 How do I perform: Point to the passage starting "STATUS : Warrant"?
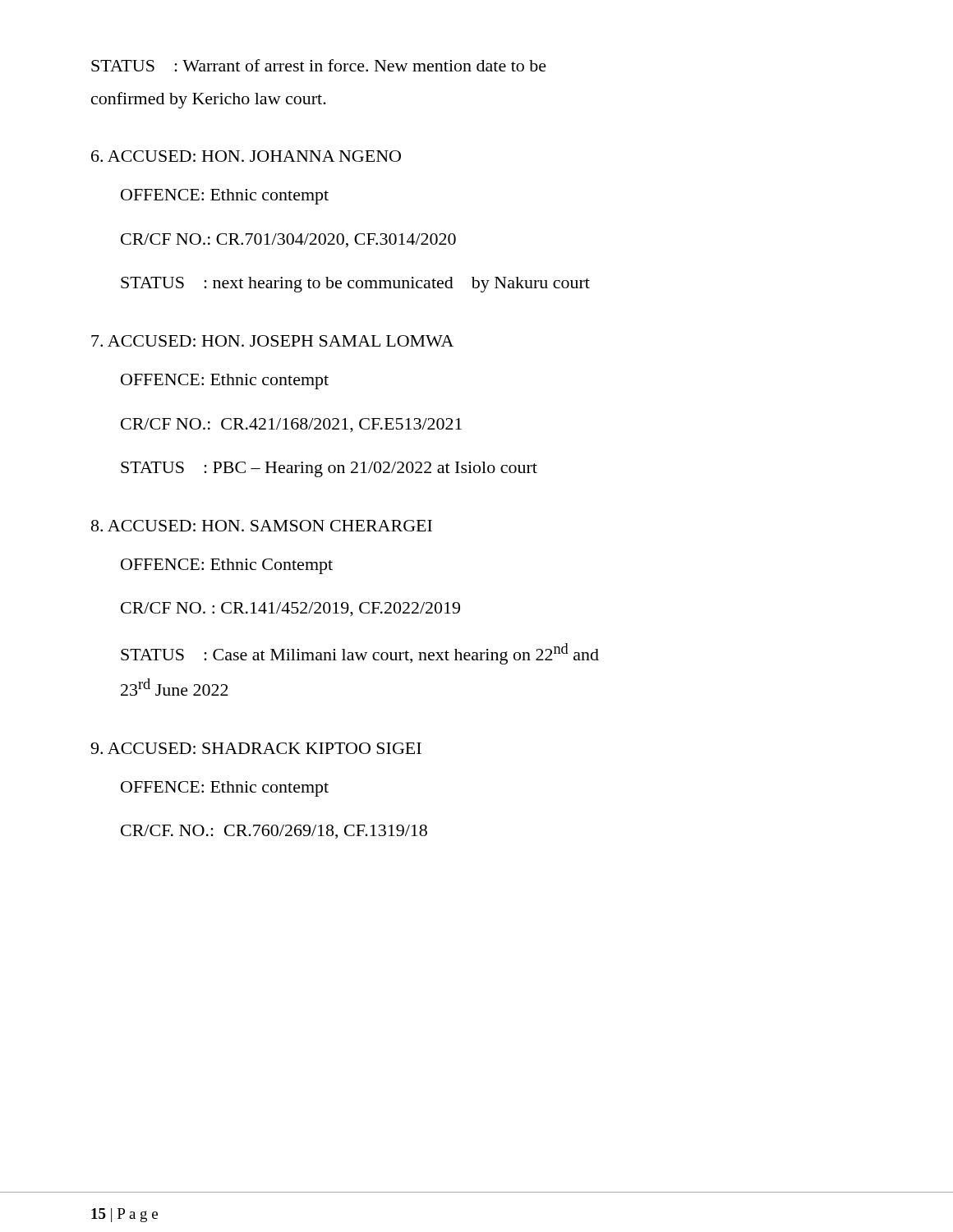pos(318,82)
